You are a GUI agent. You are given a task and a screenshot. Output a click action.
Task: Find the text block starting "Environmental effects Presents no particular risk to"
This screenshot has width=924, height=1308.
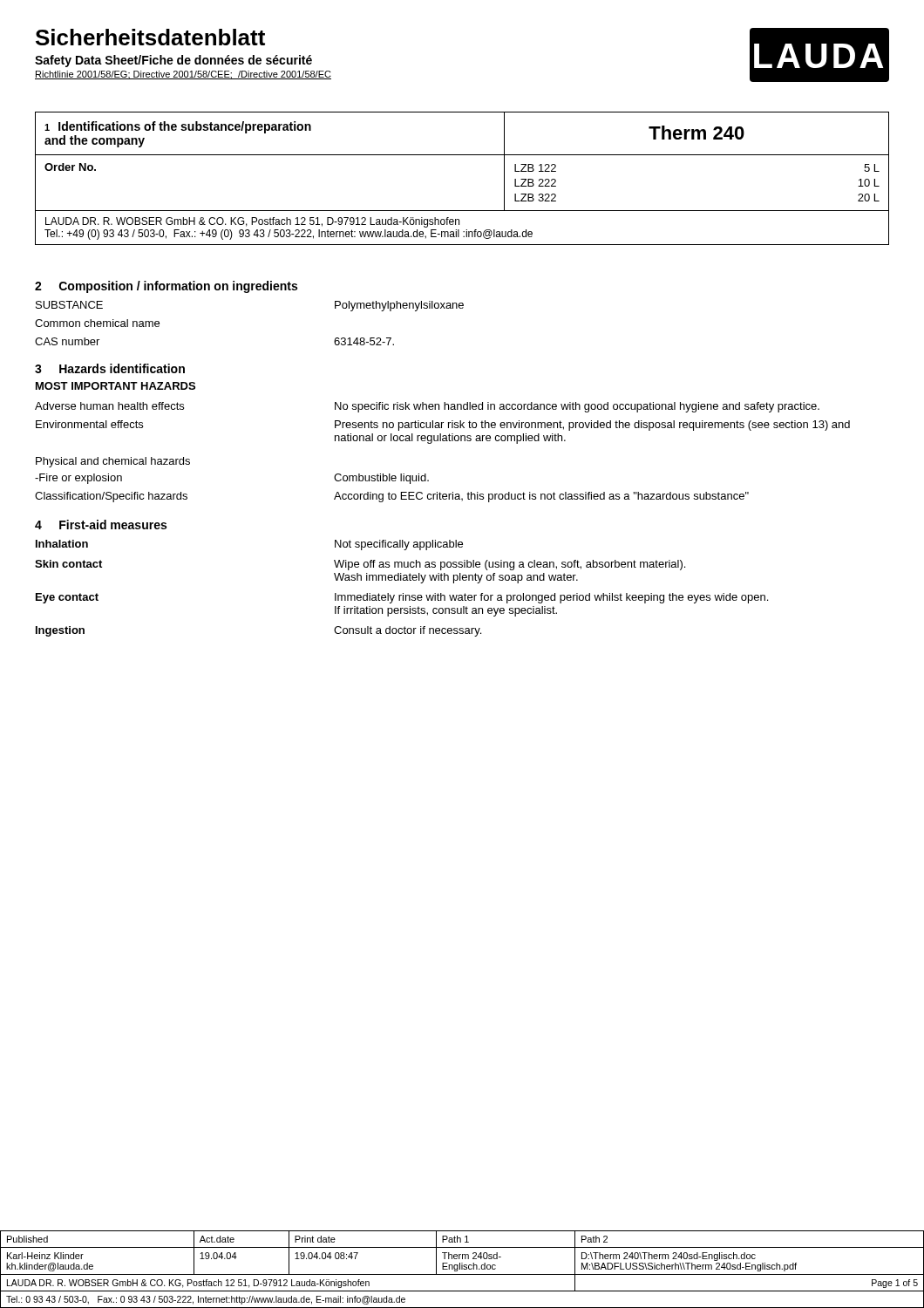click(462, 431)
